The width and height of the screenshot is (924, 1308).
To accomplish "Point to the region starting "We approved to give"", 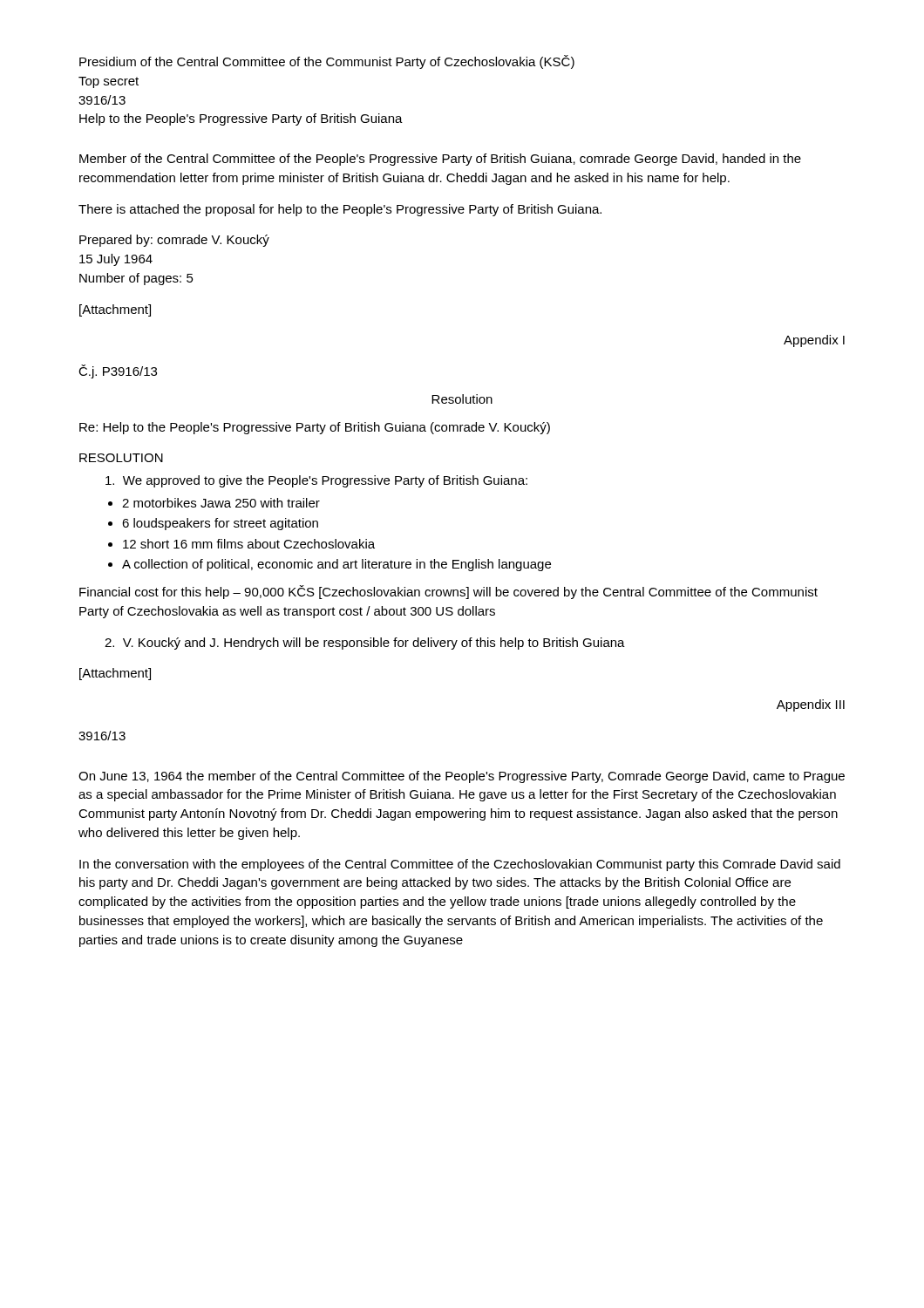I will tap(317, 480).
